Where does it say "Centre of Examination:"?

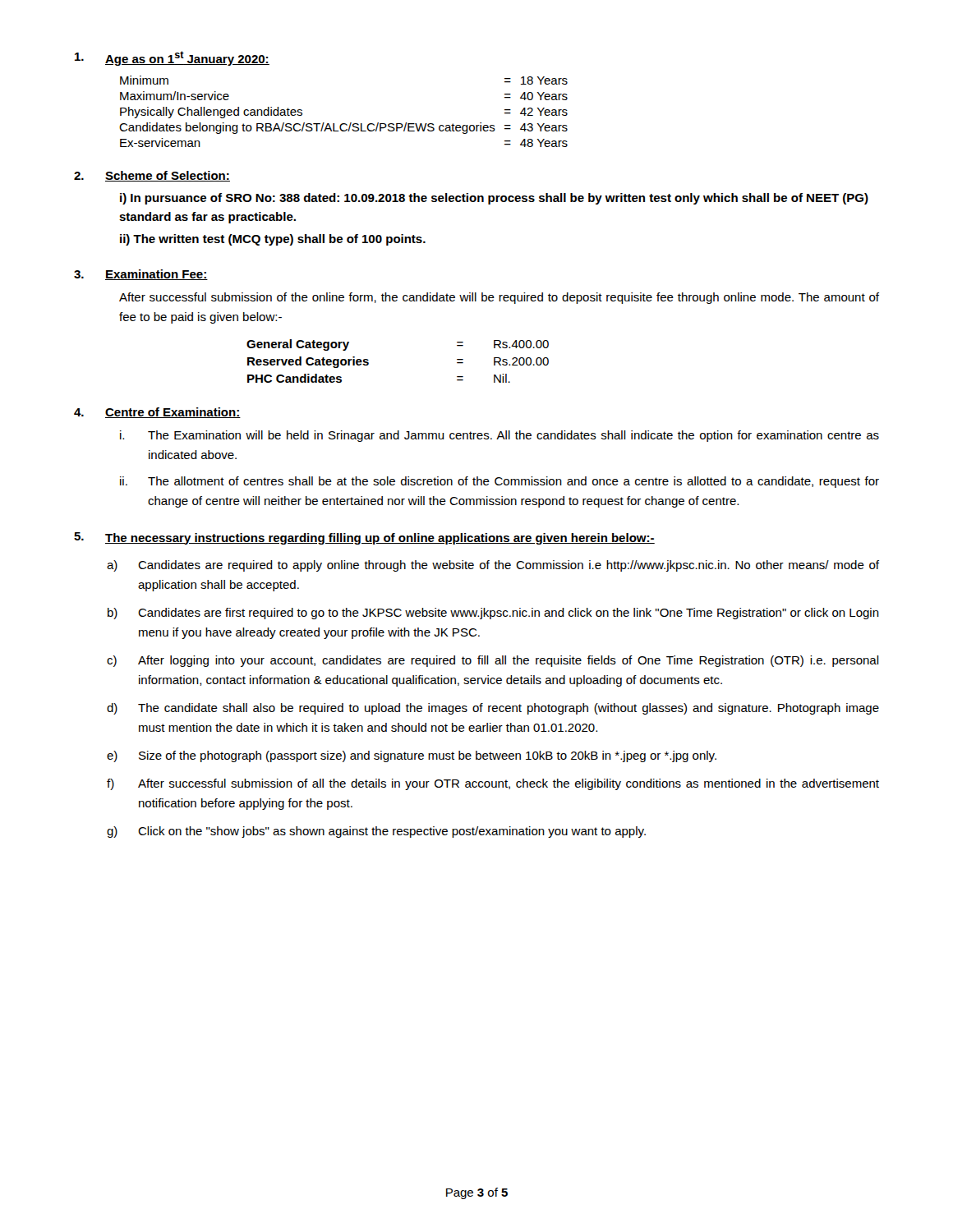pos(173,411)
